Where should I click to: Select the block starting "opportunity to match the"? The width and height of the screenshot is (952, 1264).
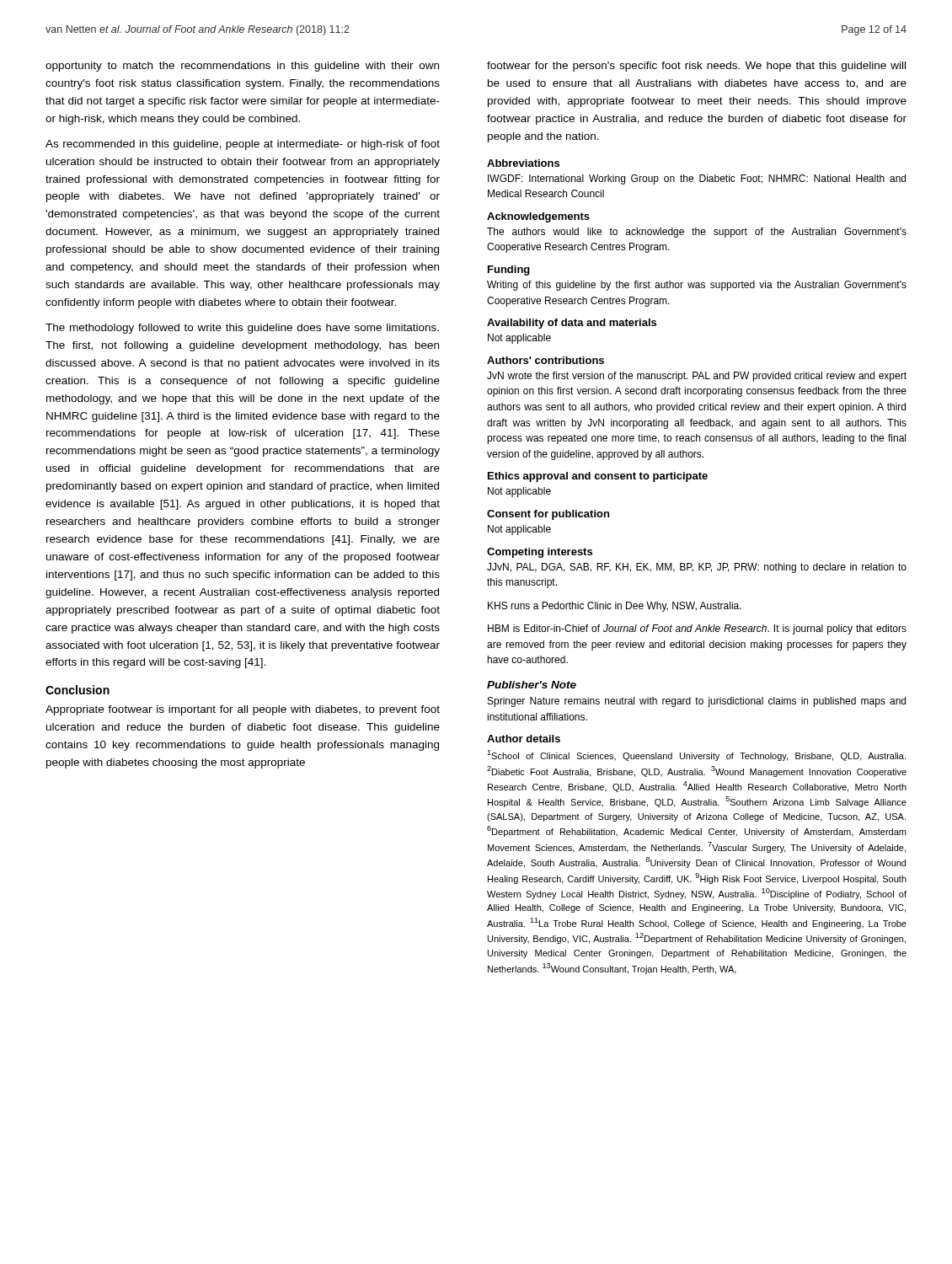[243, 93]
